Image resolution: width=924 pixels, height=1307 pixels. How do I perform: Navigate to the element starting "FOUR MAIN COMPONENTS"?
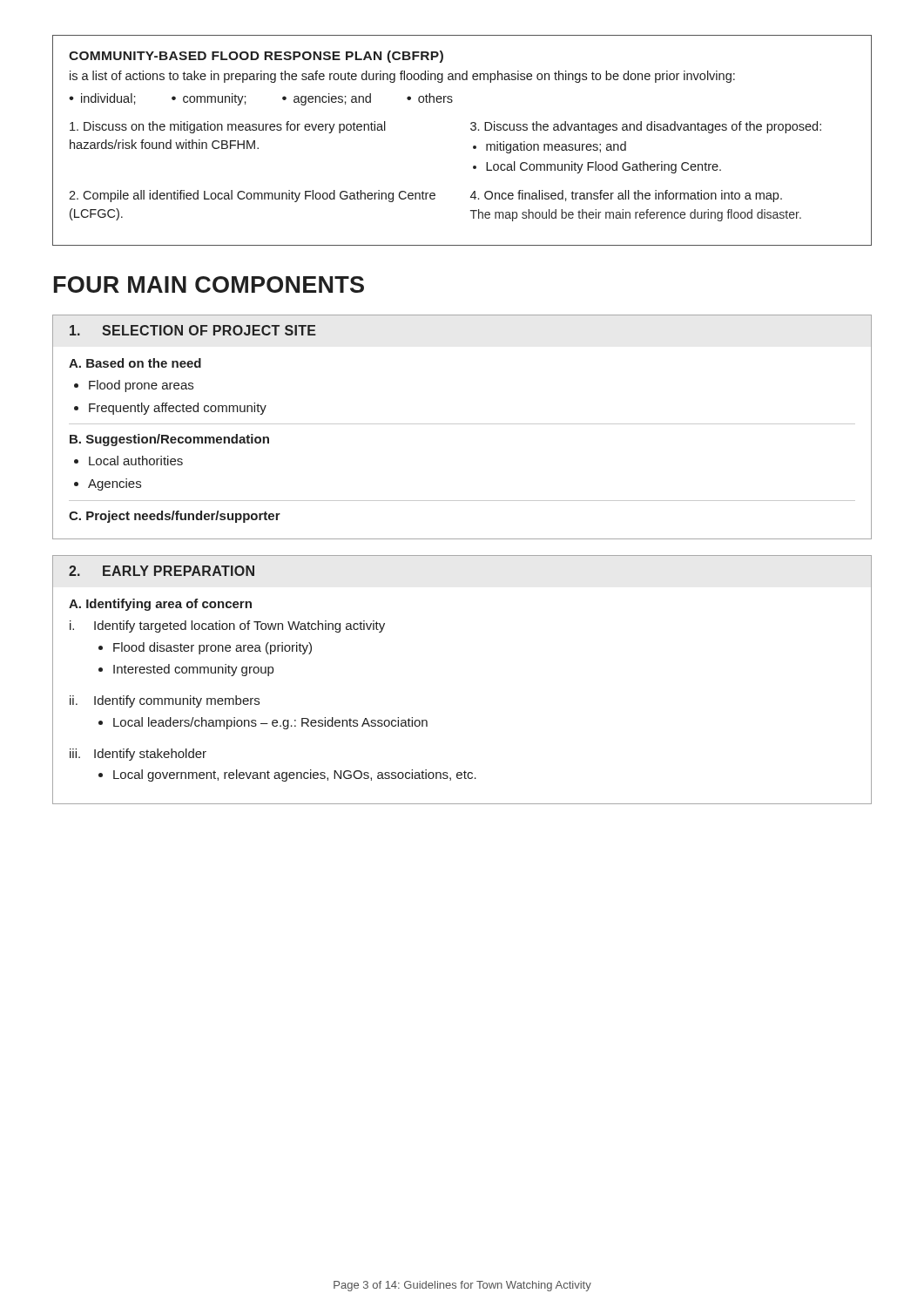(209, 285)
